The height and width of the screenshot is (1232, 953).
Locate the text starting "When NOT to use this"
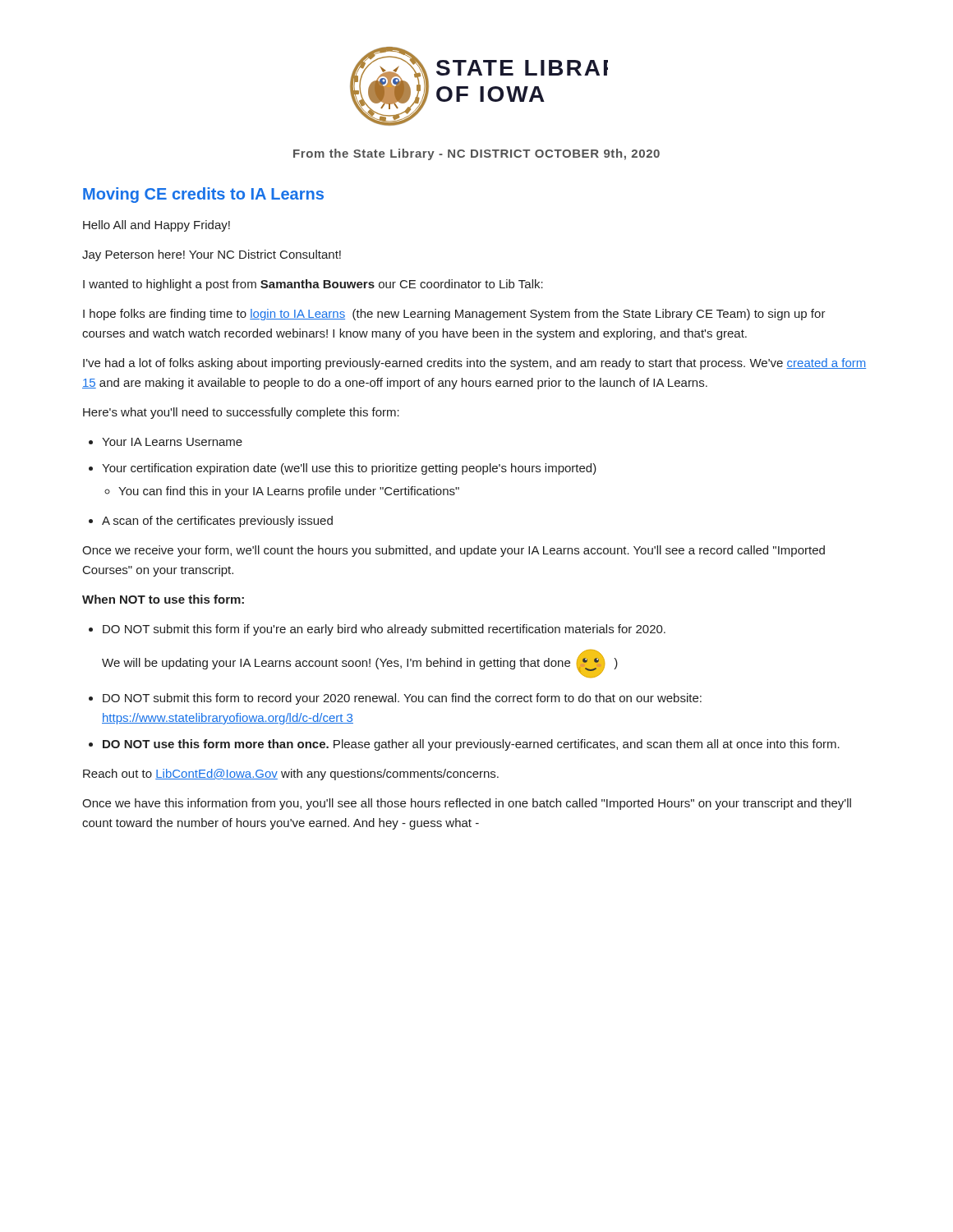pyautogui.click(x=164, y=599)
